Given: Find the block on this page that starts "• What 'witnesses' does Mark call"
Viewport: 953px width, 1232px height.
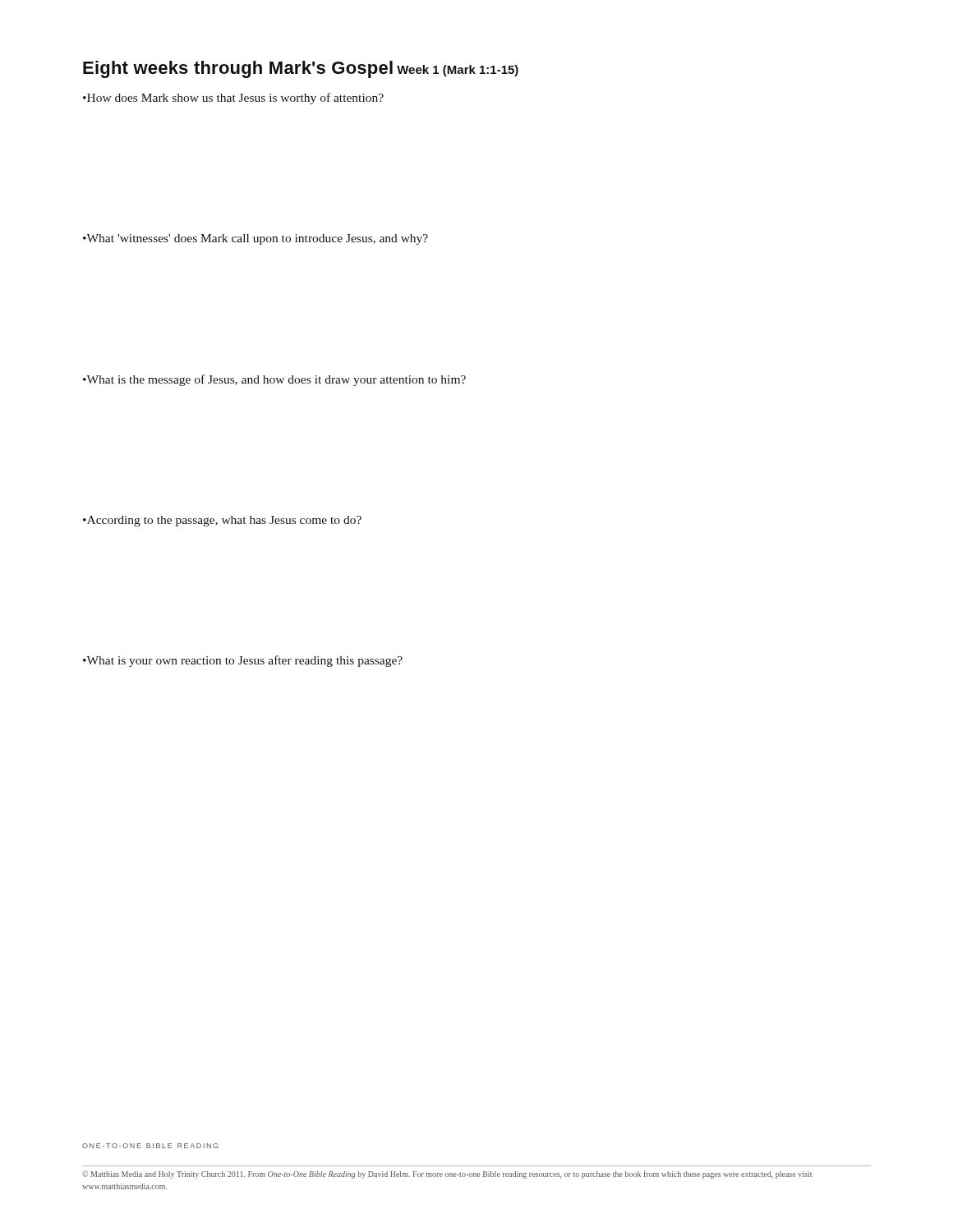Looking at the screenshot, I should tap(255, 238).
